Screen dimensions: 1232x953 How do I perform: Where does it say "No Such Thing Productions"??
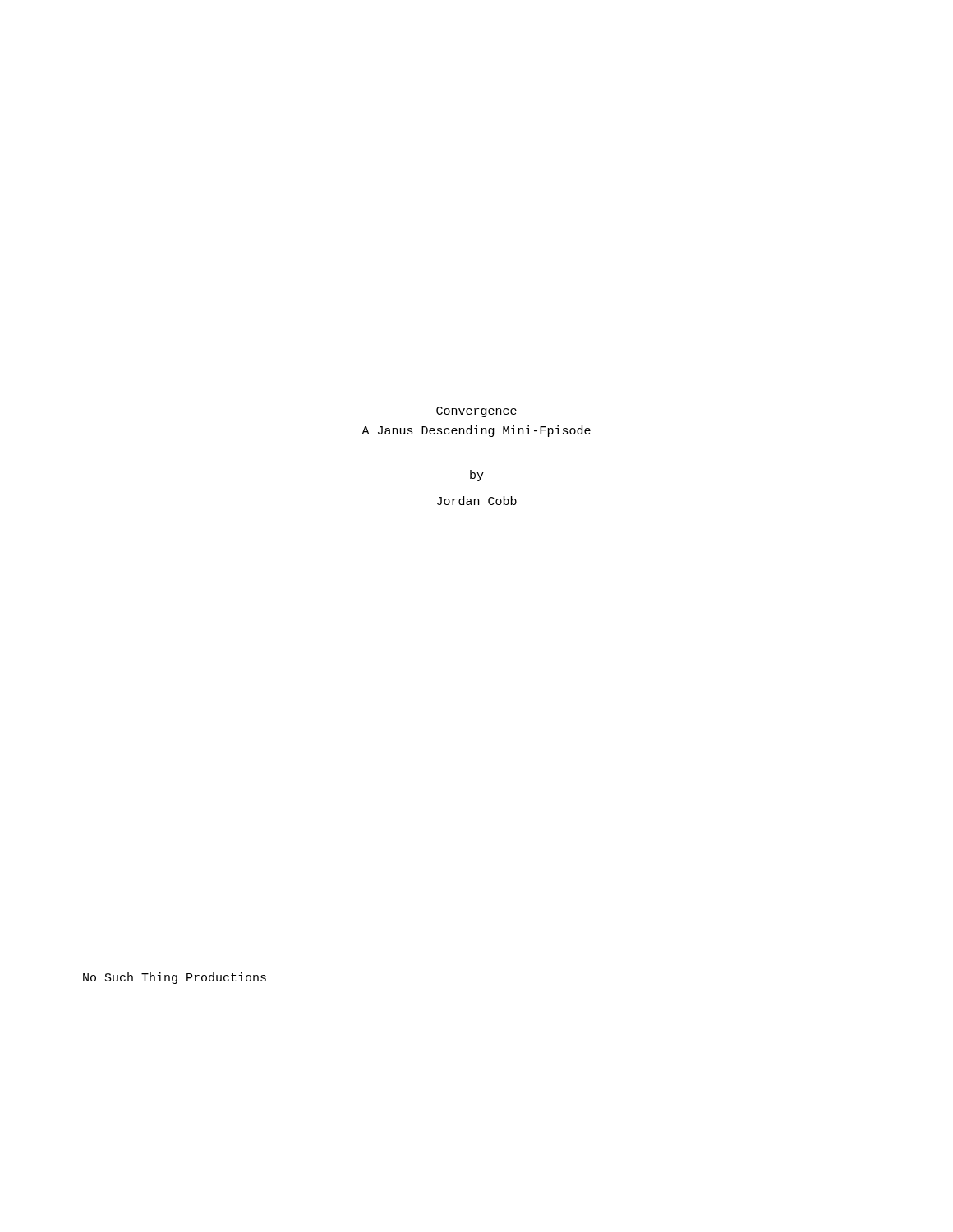pos(175,979)
